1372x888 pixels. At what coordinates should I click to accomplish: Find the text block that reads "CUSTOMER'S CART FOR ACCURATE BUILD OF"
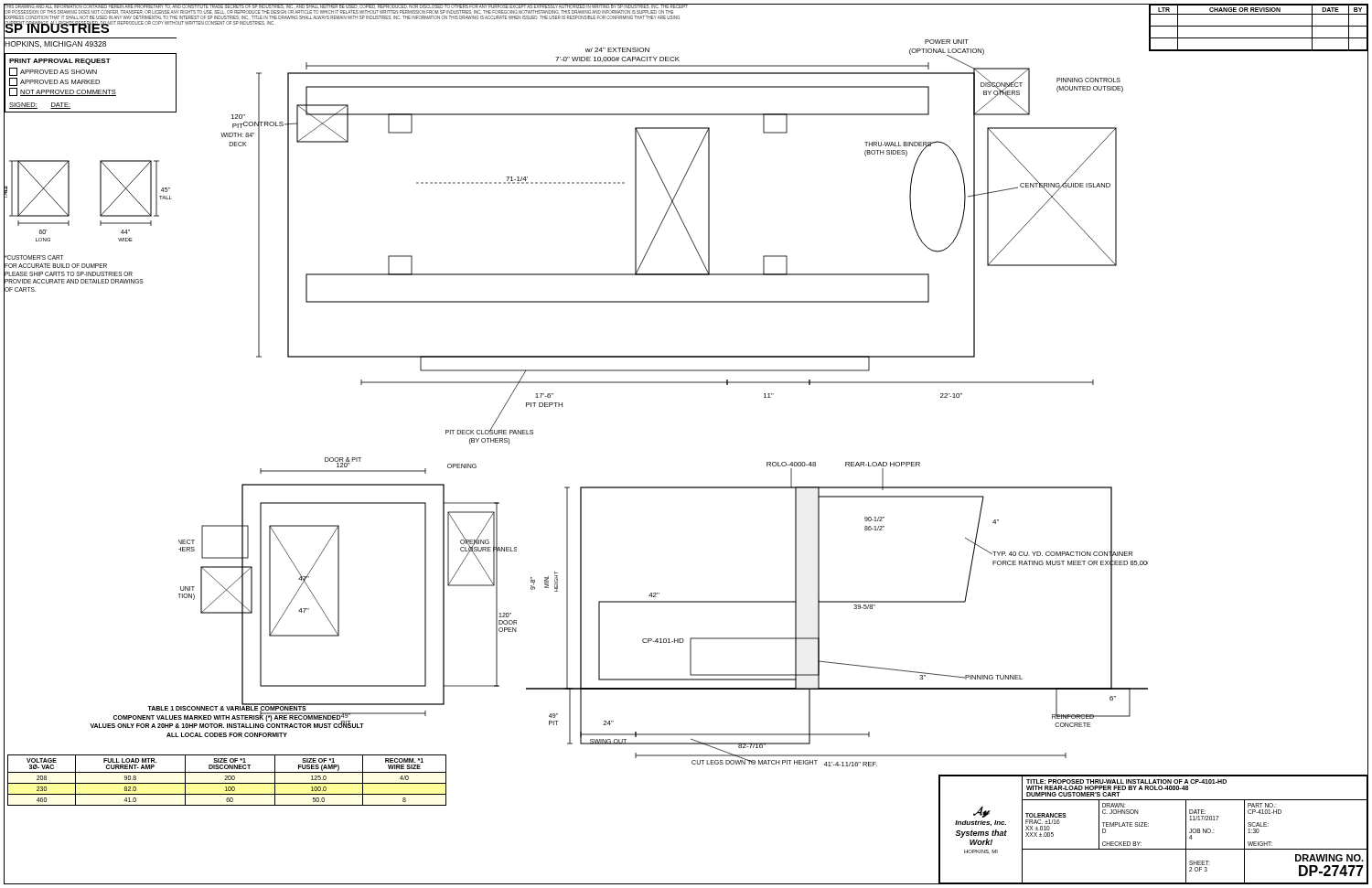click(74, 273)
